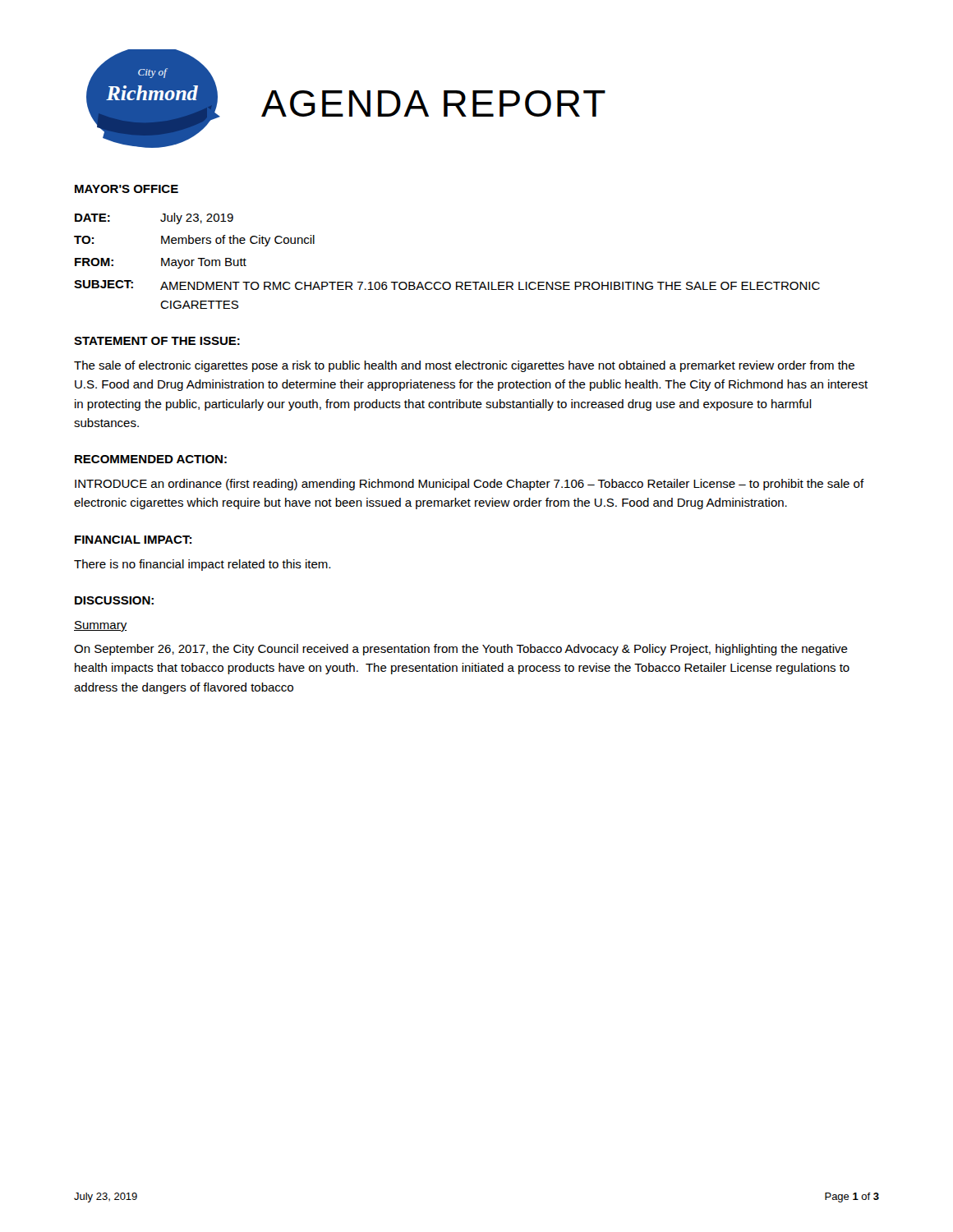
Task: Locate the section header containing "MAYOR'S OFFICE"
Action: click(126, 188)
